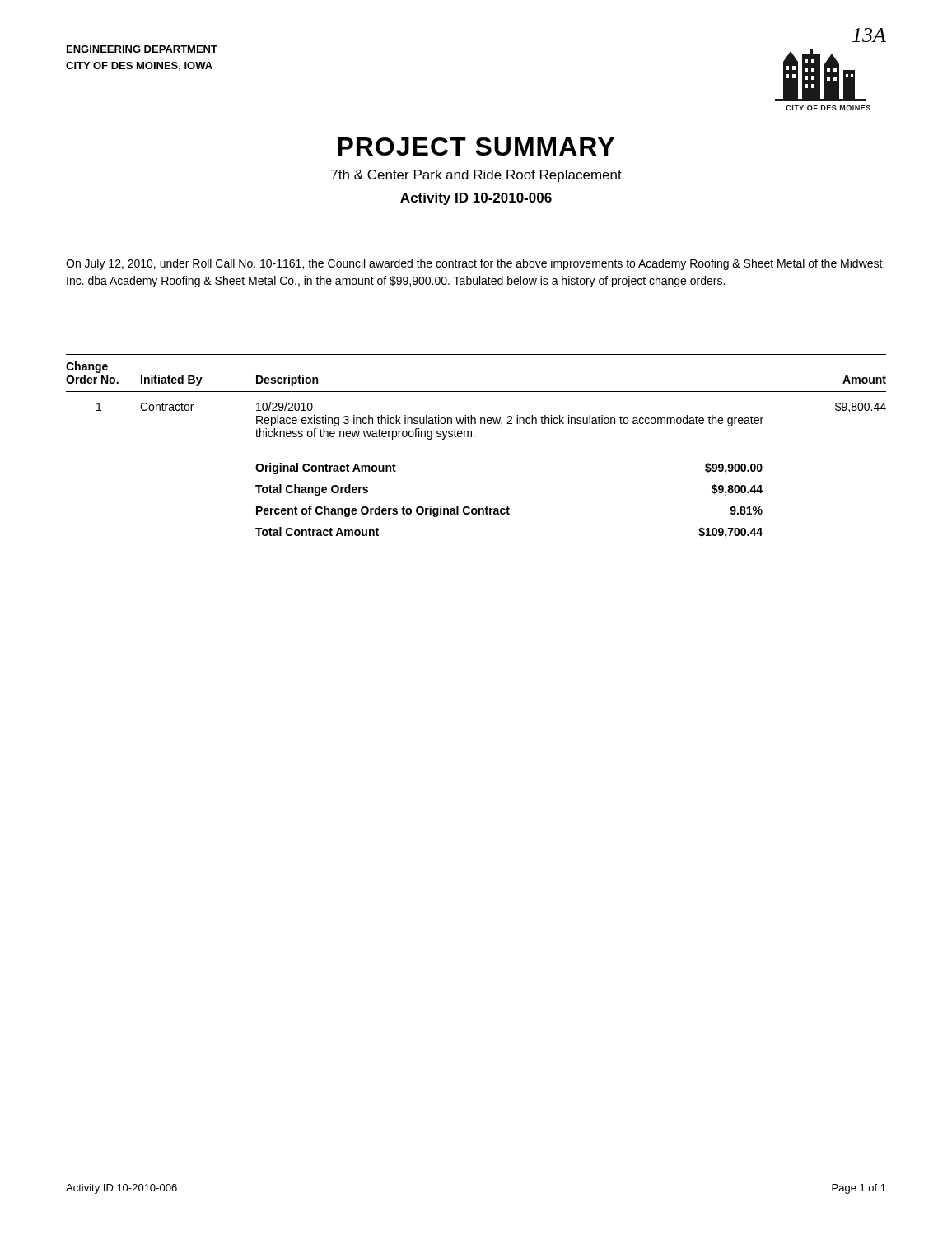952x1235 pixels.
Task: Click where it says "PROJECT SUMMARY"
Action: click(476, 147)
